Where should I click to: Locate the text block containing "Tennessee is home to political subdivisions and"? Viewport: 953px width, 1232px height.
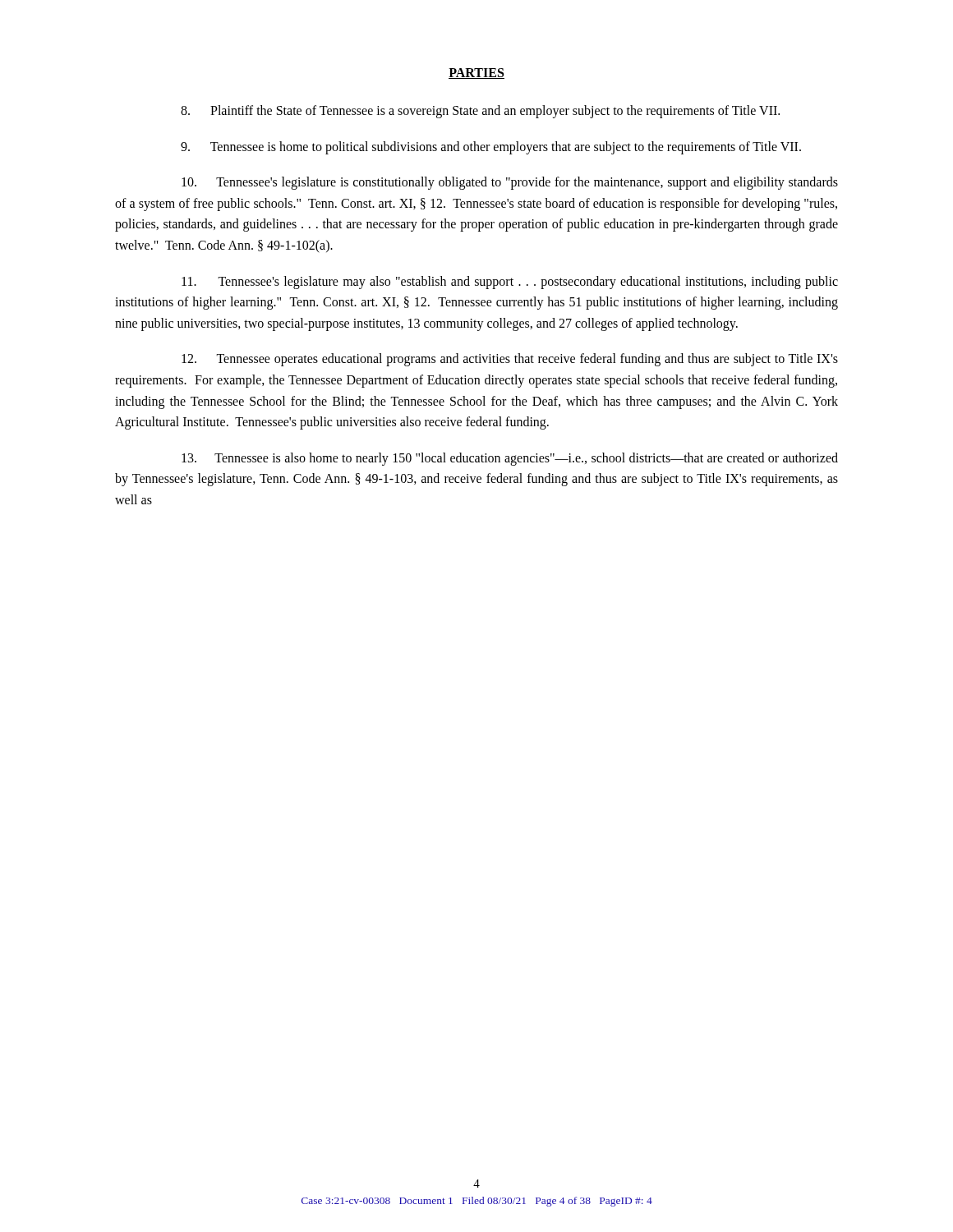491,146
